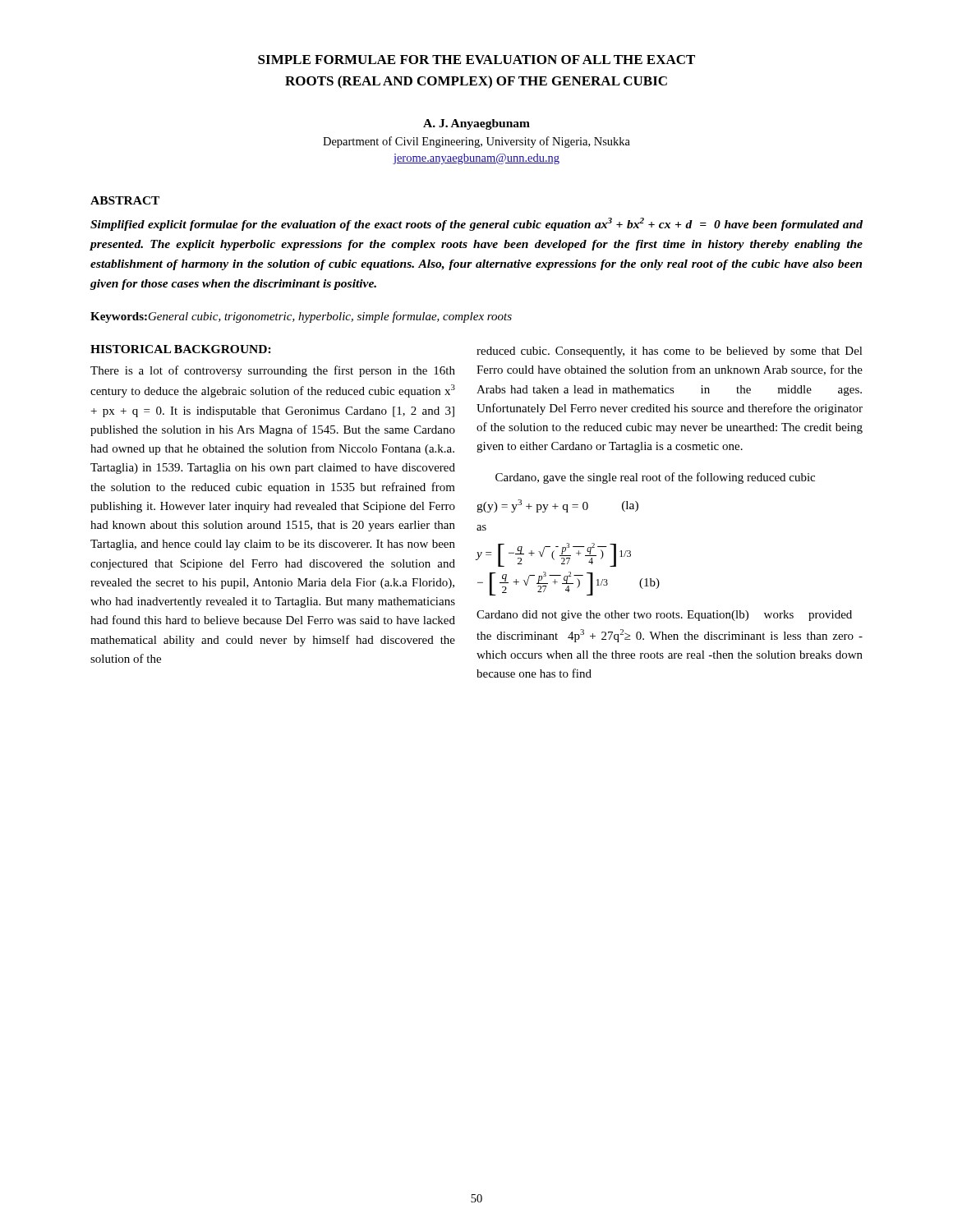Click on the text block containing "A. J. Anyaegbunam Department of Civil"
Viewport: 953px width, 1232px height.
pos(476,140)
